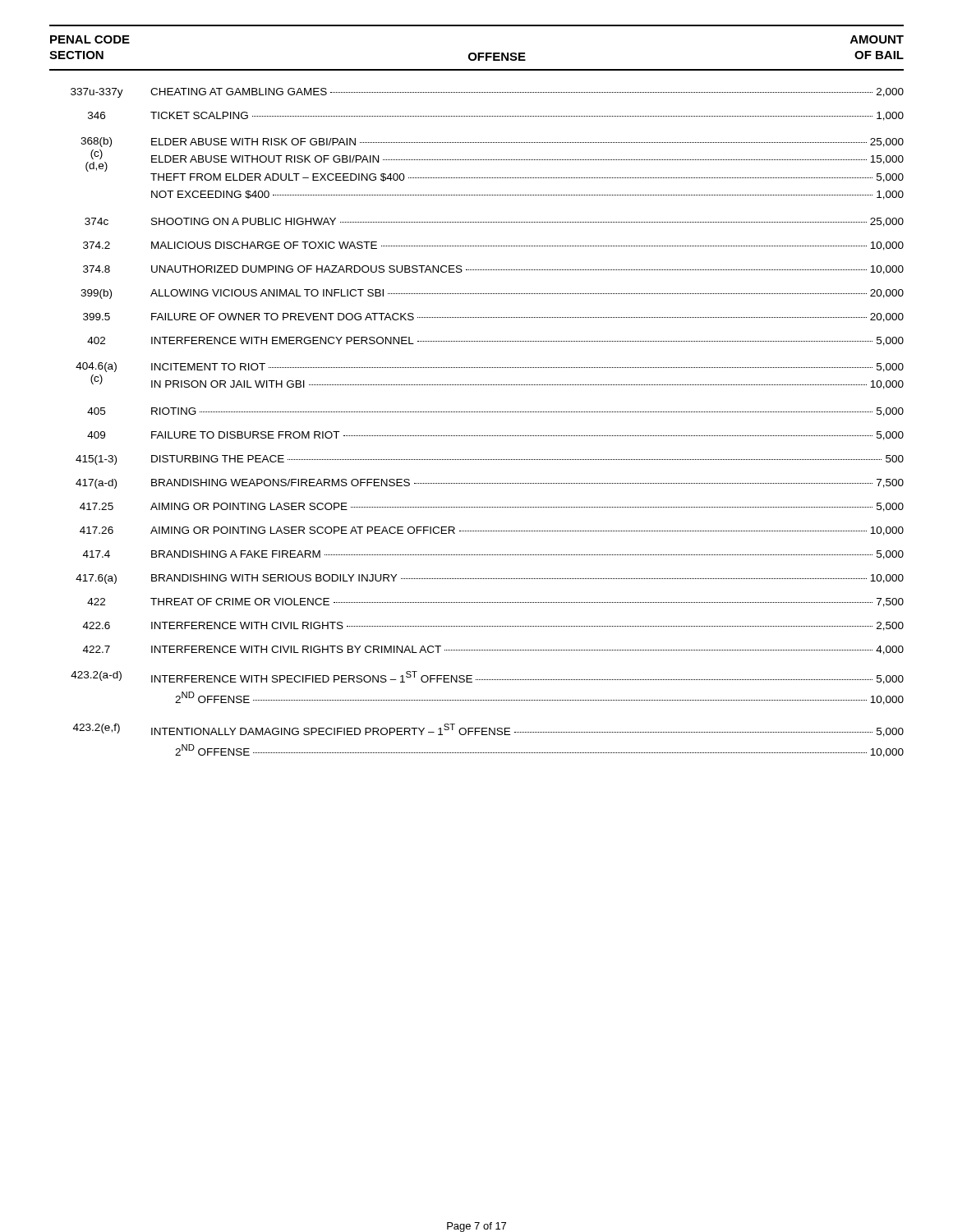Click where it says "402 INTERFERENCE WITH EMERGENCY PERSONNEL 5,000"
The width and height of the screenshot is (953, 1232).
(476, 340)
